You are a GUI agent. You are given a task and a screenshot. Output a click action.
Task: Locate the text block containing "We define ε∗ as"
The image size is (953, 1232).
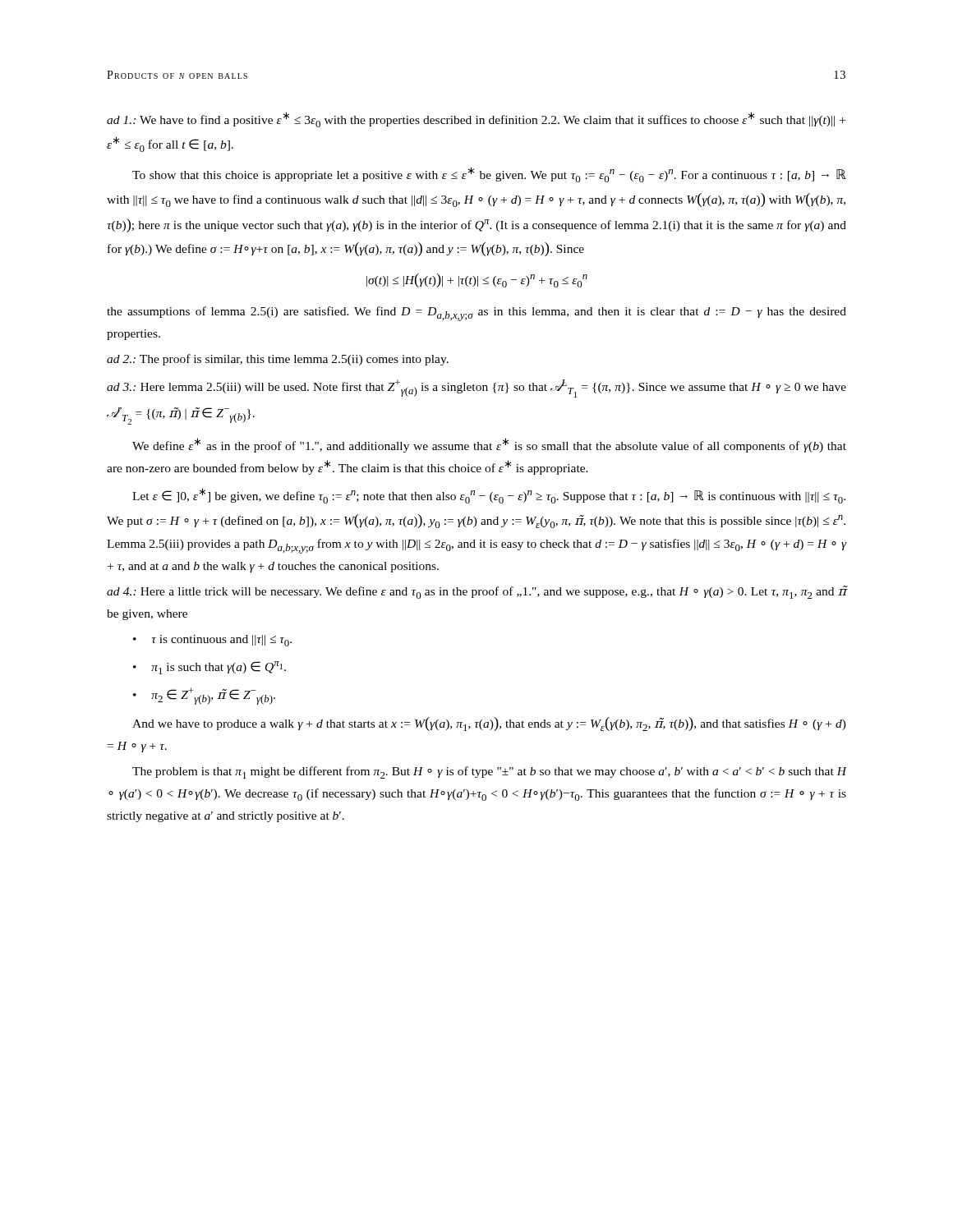(x=476, y=456)
